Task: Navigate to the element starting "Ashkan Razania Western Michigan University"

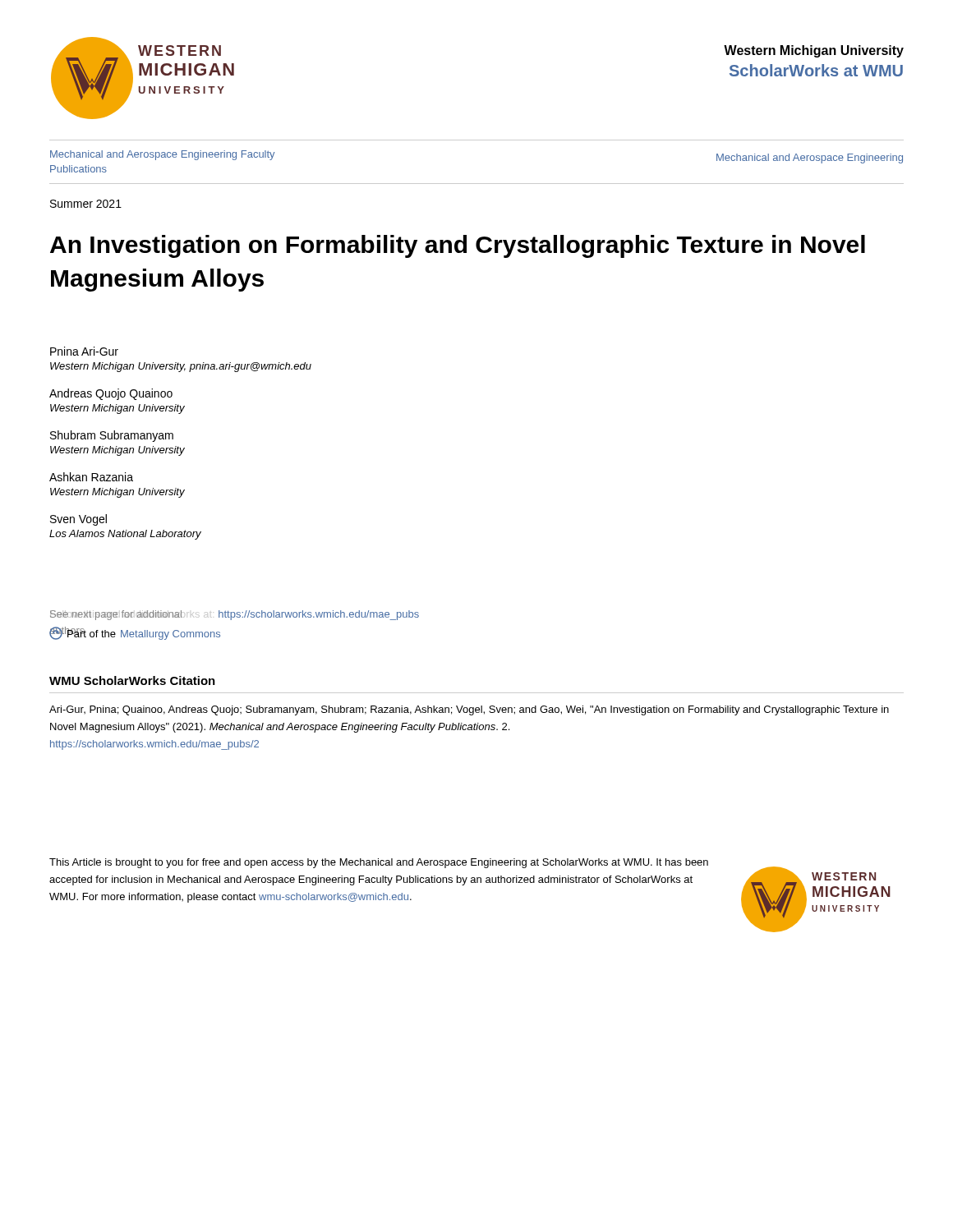Action: pos(91,477)
